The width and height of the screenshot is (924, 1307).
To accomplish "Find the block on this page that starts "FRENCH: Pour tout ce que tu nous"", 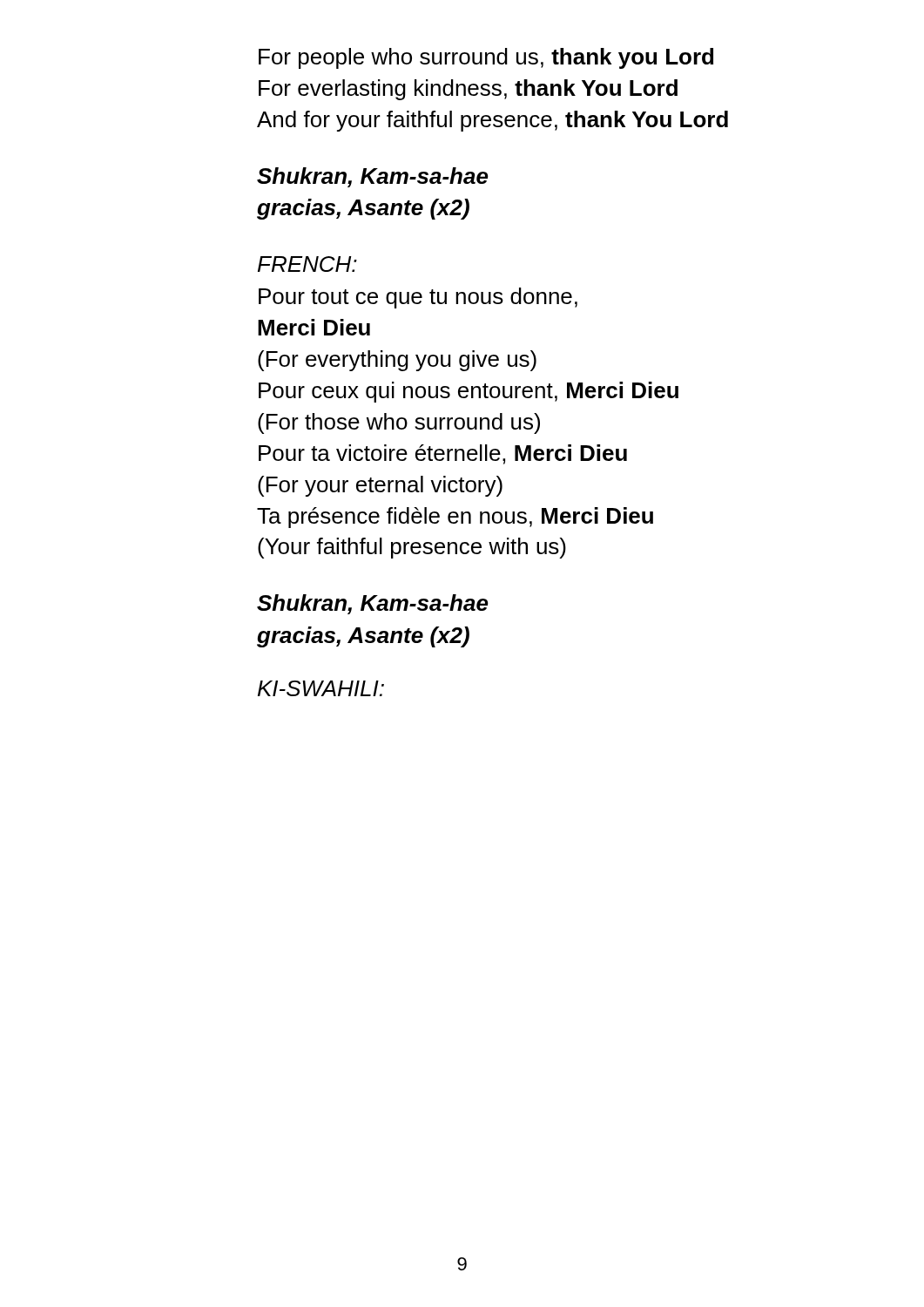I will point(531,407).
